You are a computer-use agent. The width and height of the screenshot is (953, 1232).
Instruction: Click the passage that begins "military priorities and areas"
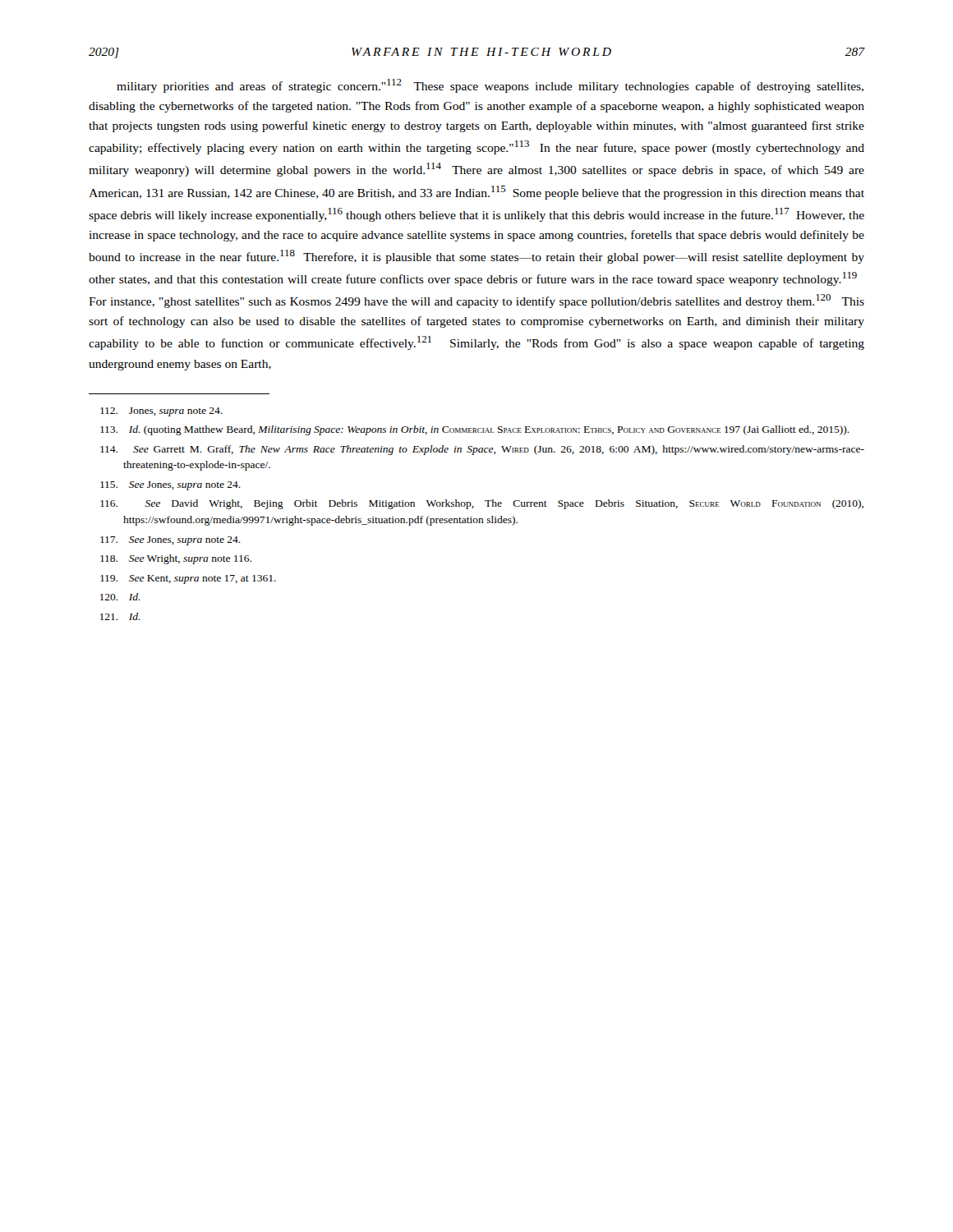476,224
